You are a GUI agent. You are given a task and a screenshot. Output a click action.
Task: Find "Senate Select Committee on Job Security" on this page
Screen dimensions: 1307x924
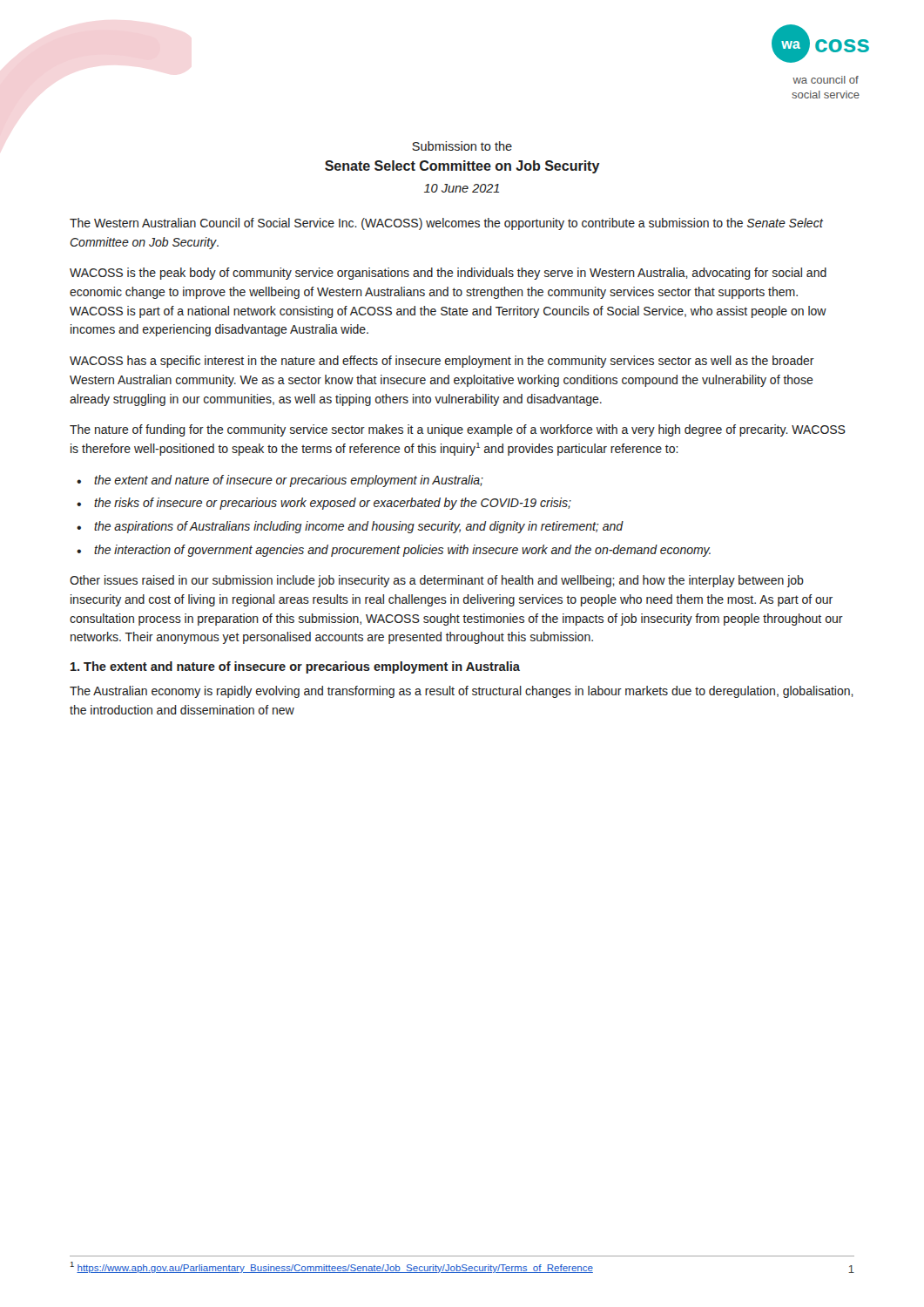(462, 166)
